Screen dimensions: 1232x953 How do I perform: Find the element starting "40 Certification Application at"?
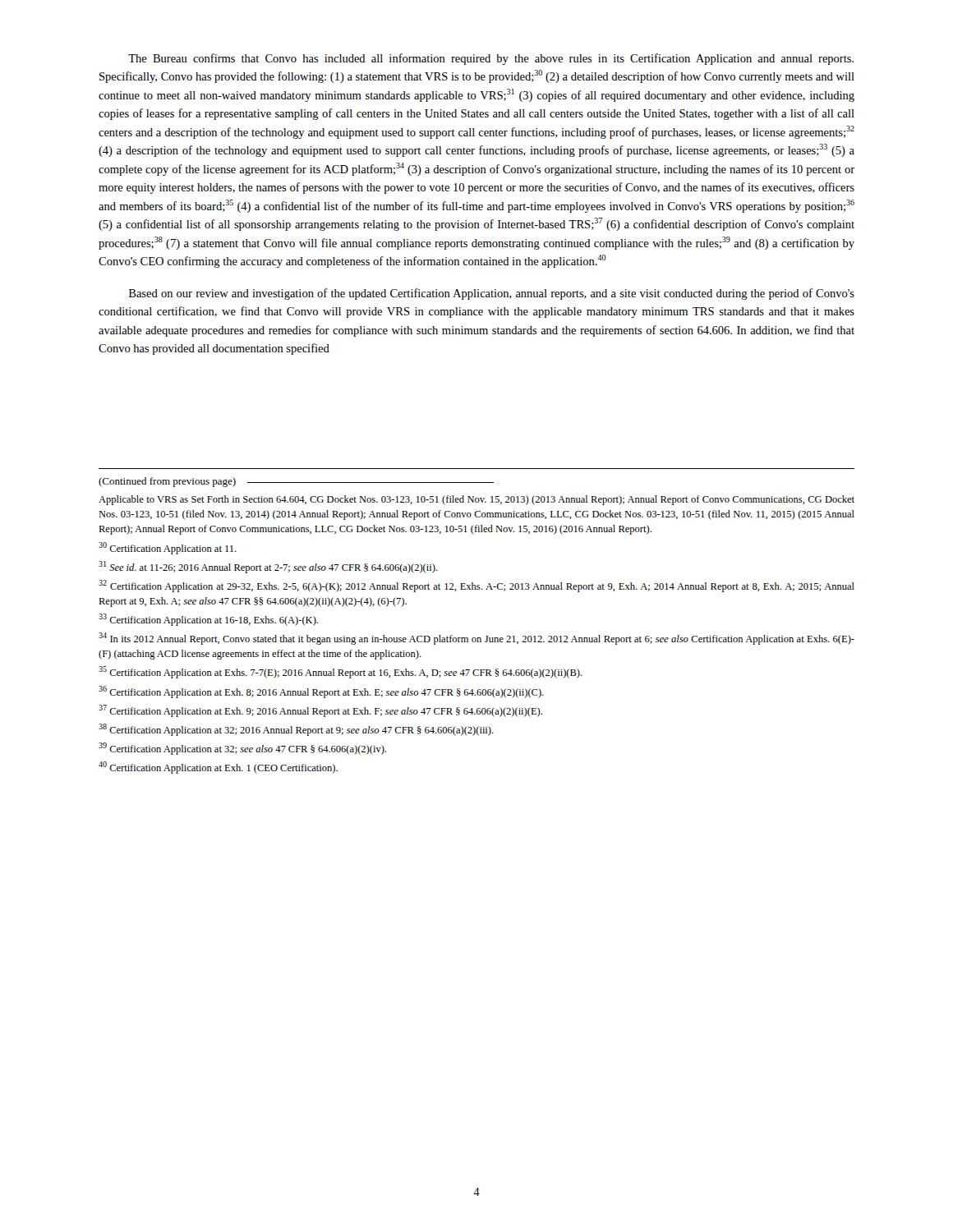[x=218, y=768]
